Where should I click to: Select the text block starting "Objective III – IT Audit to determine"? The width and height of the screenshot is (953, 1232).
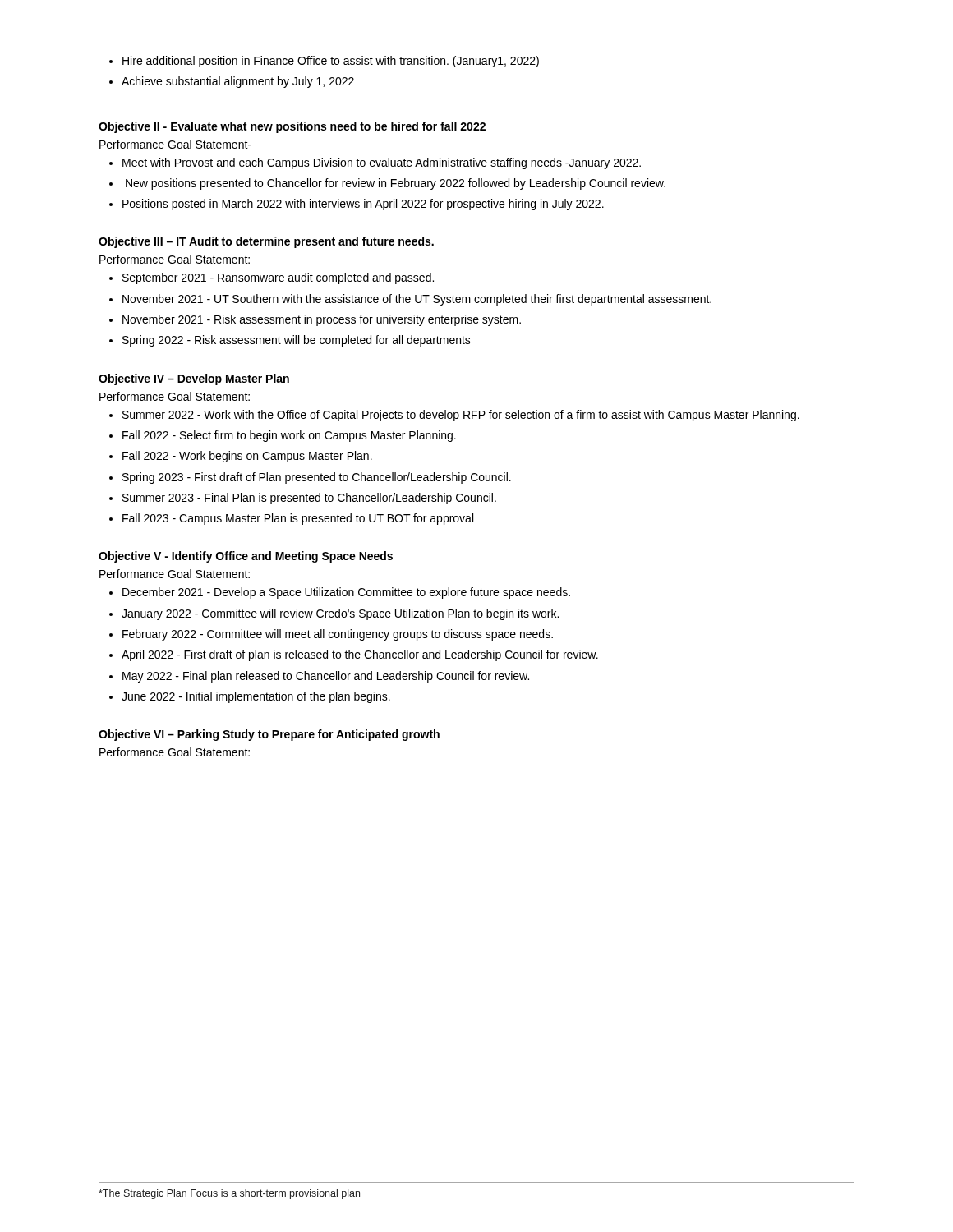[x=266, y=242]
